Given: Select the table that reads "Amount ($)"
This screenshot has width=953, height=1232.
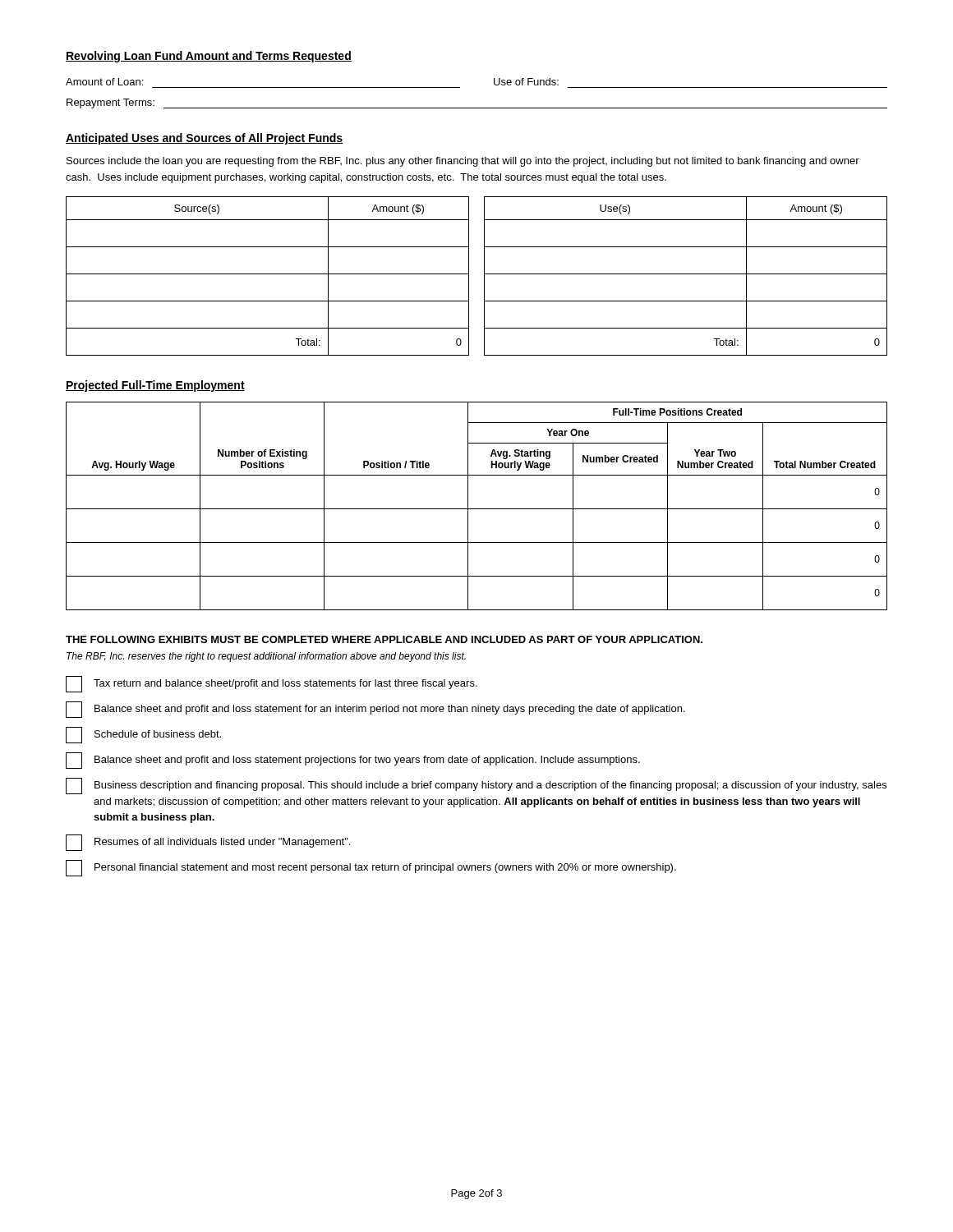Looking at the screenshot, I should 476,276.
